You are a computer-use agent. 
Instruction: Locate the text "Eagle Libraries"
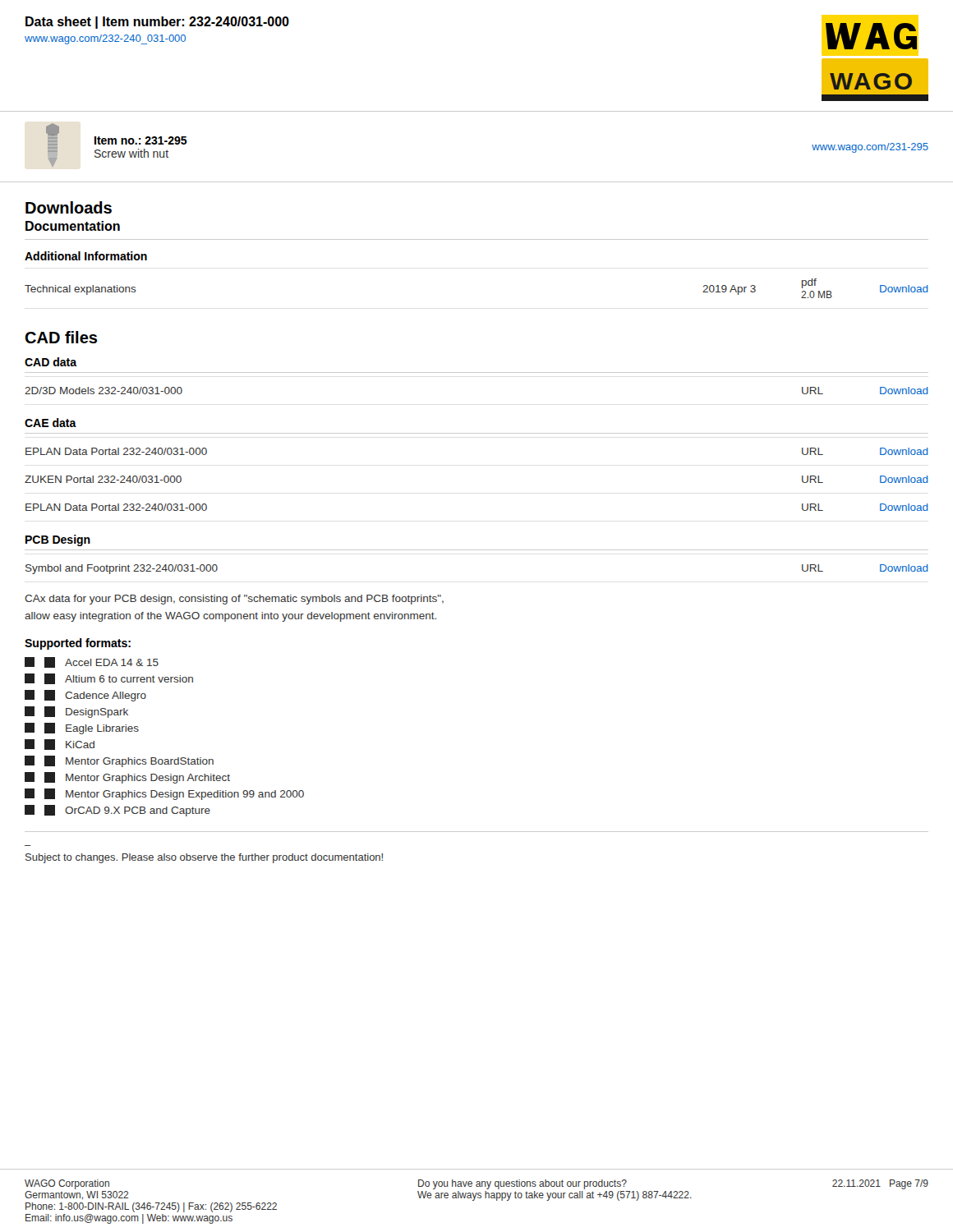pos(92,728)
